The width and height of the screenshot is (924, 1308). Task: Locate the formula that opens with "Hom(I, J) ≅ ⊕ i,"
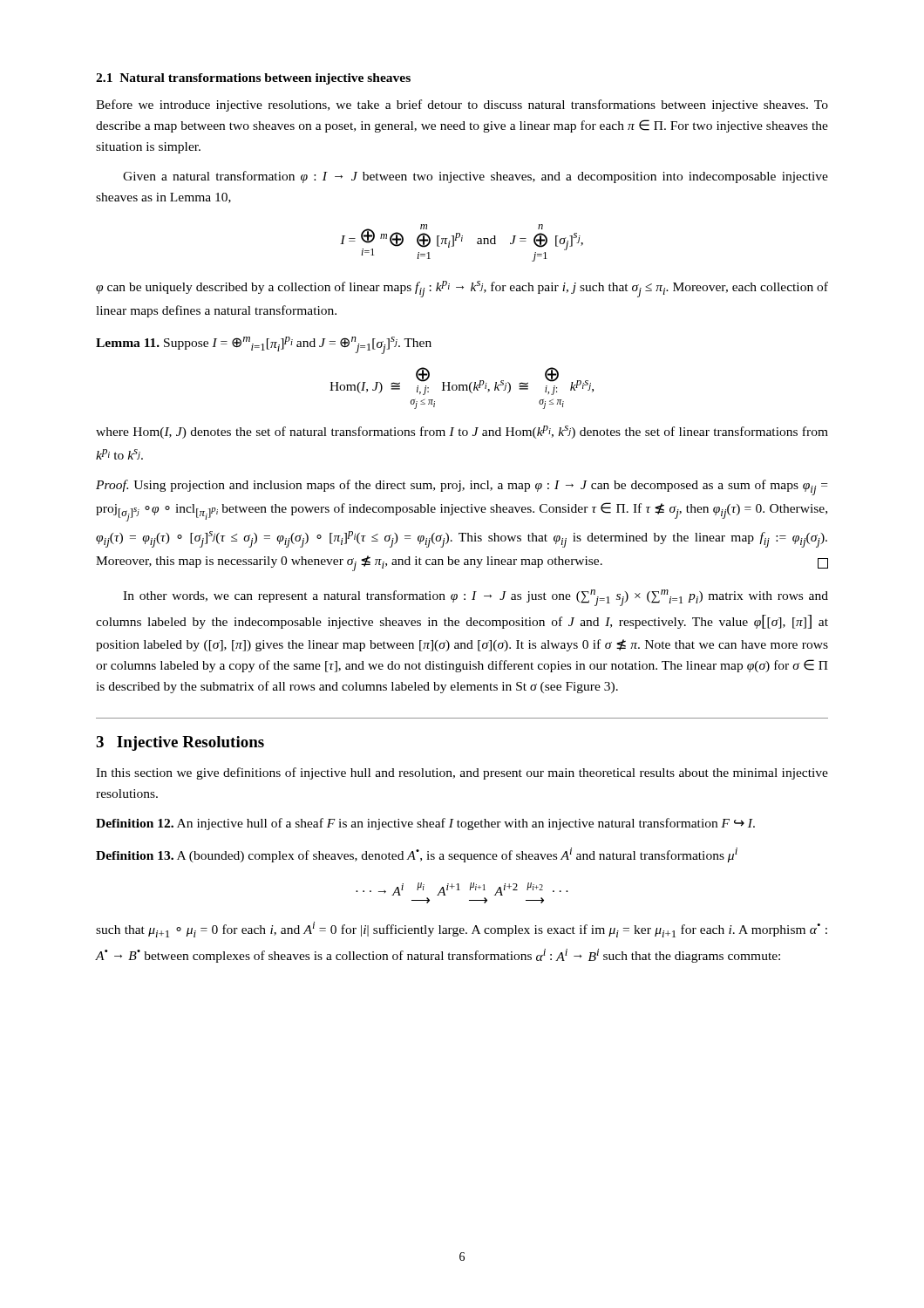coord(462,387)
